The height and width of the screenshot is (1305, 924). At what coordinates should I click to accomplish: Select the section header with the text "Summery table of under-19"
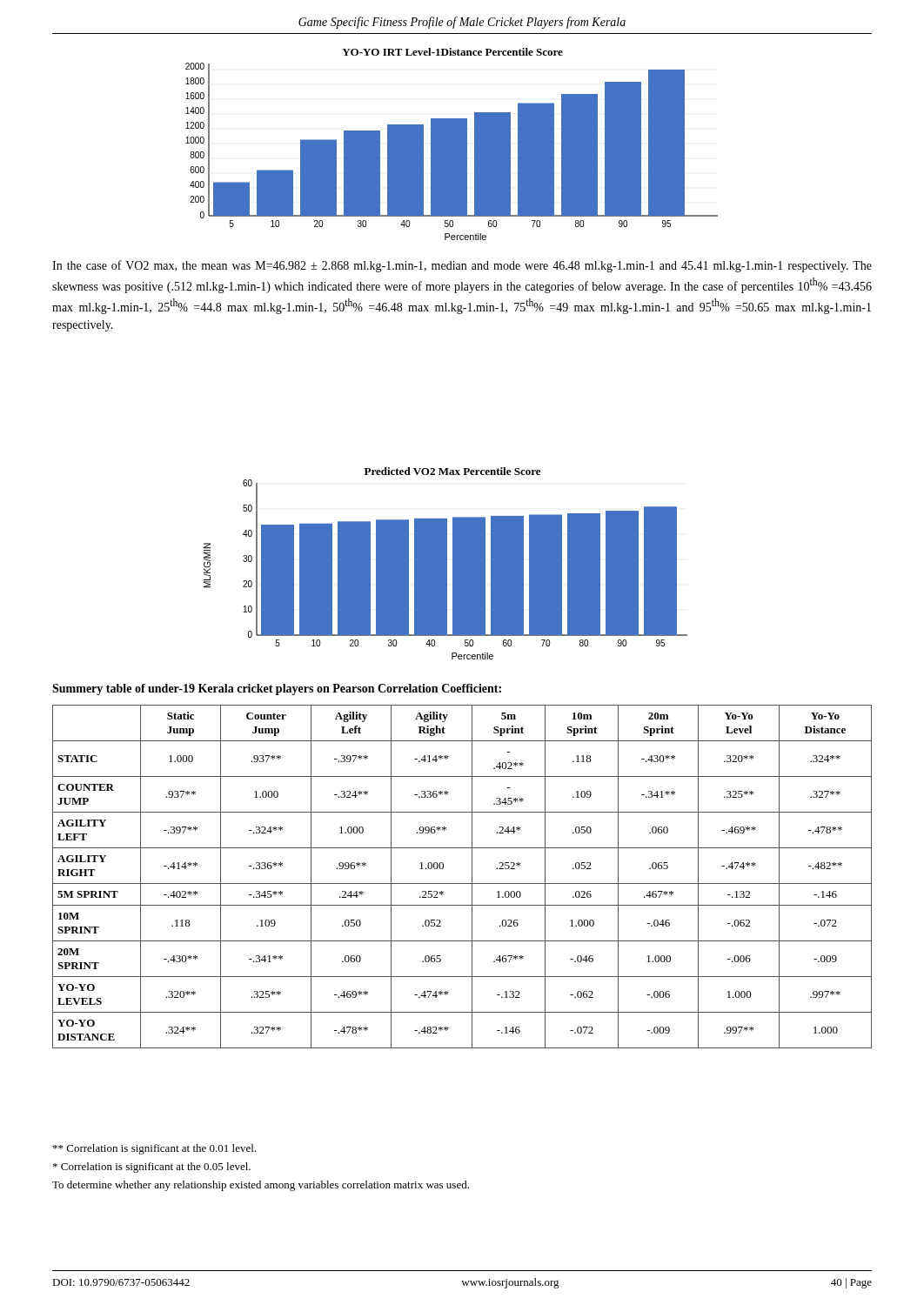(x=277, y=689)
